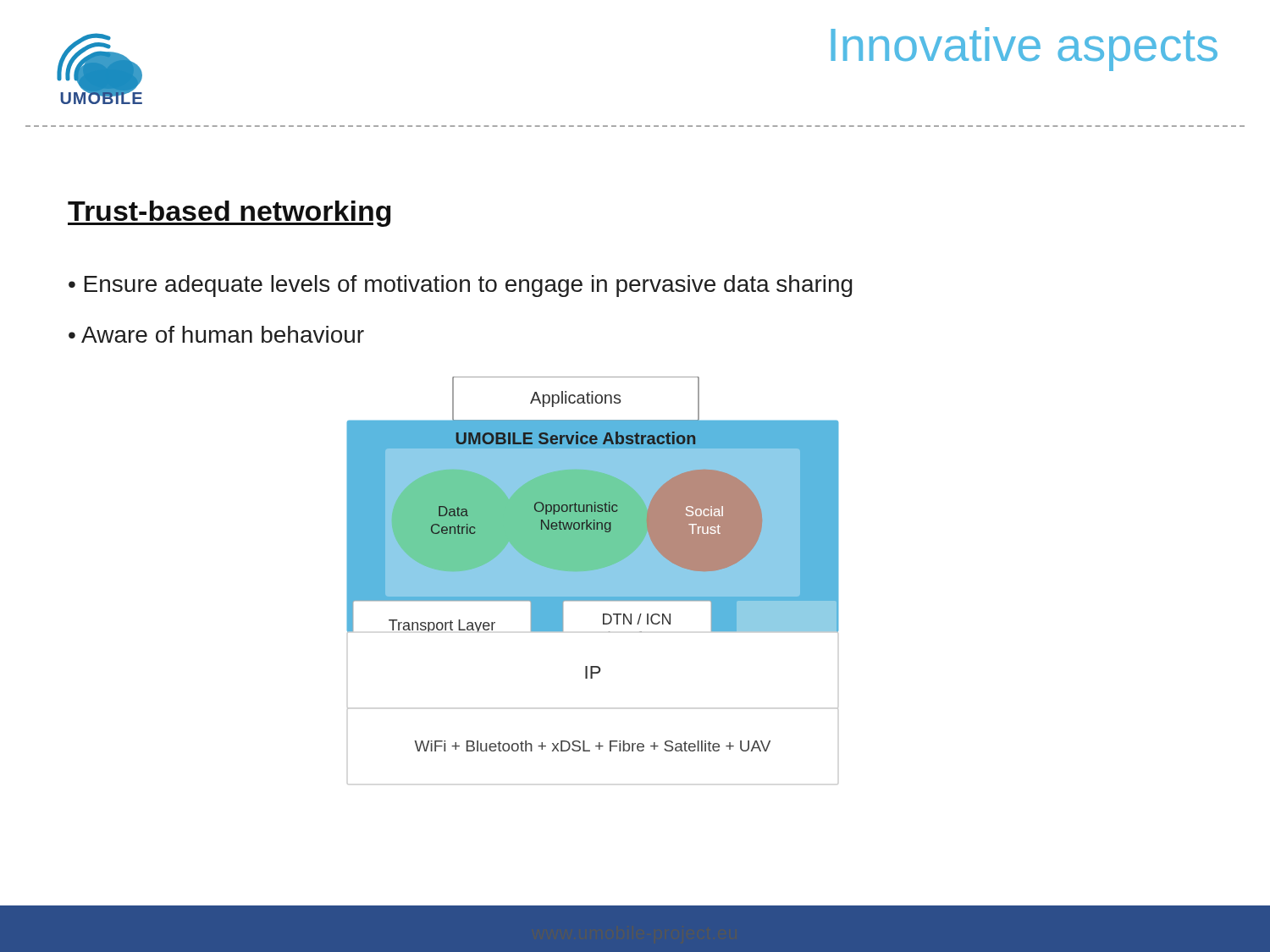The width and height of the screenshot is (1270, 952).
Task: Click on the text block starting "Innovative aspects"
Action: (x=1023, y=44)
